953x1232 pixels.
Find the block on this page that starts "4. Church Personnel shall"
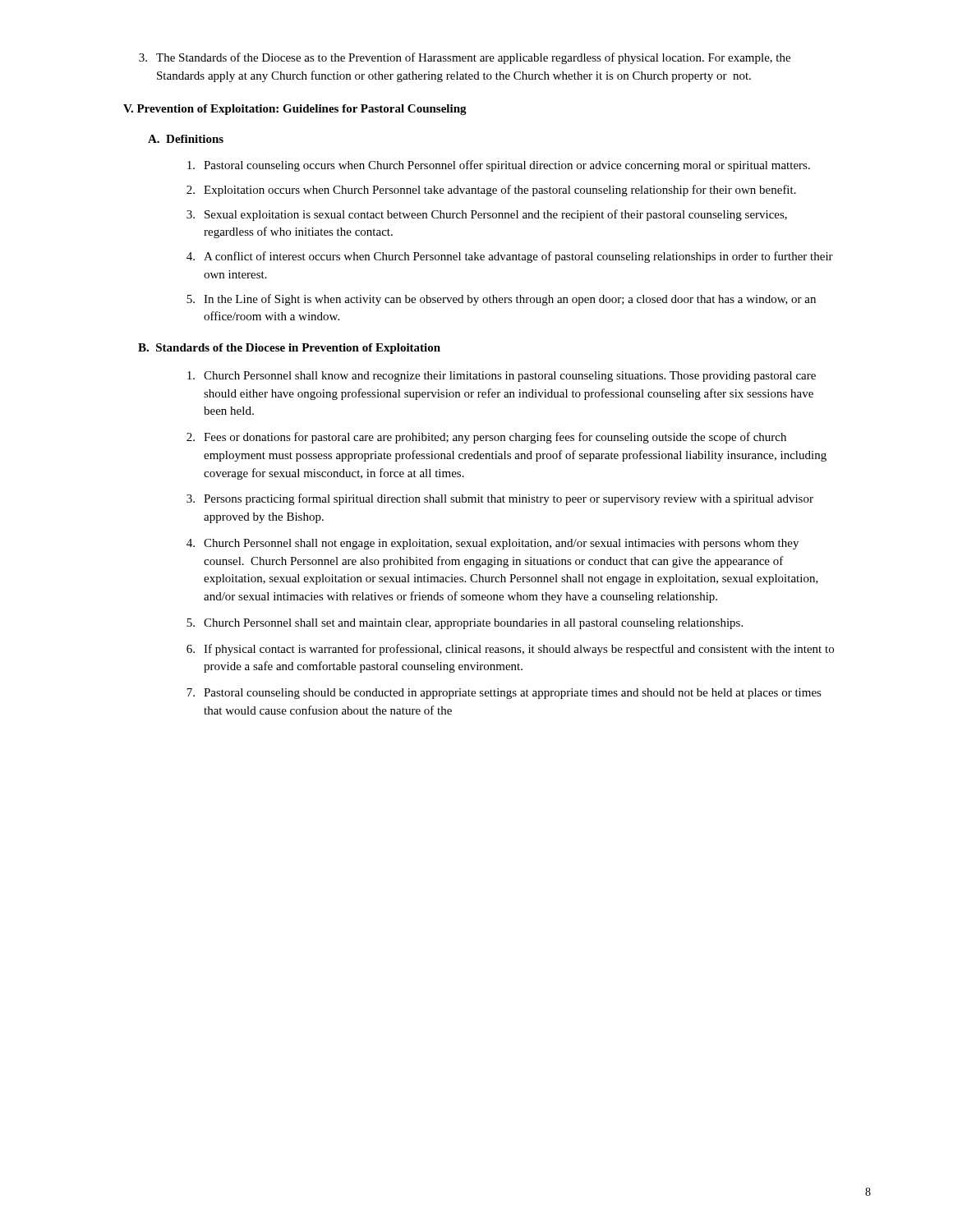pyautogui.click(x=505, y=570)
